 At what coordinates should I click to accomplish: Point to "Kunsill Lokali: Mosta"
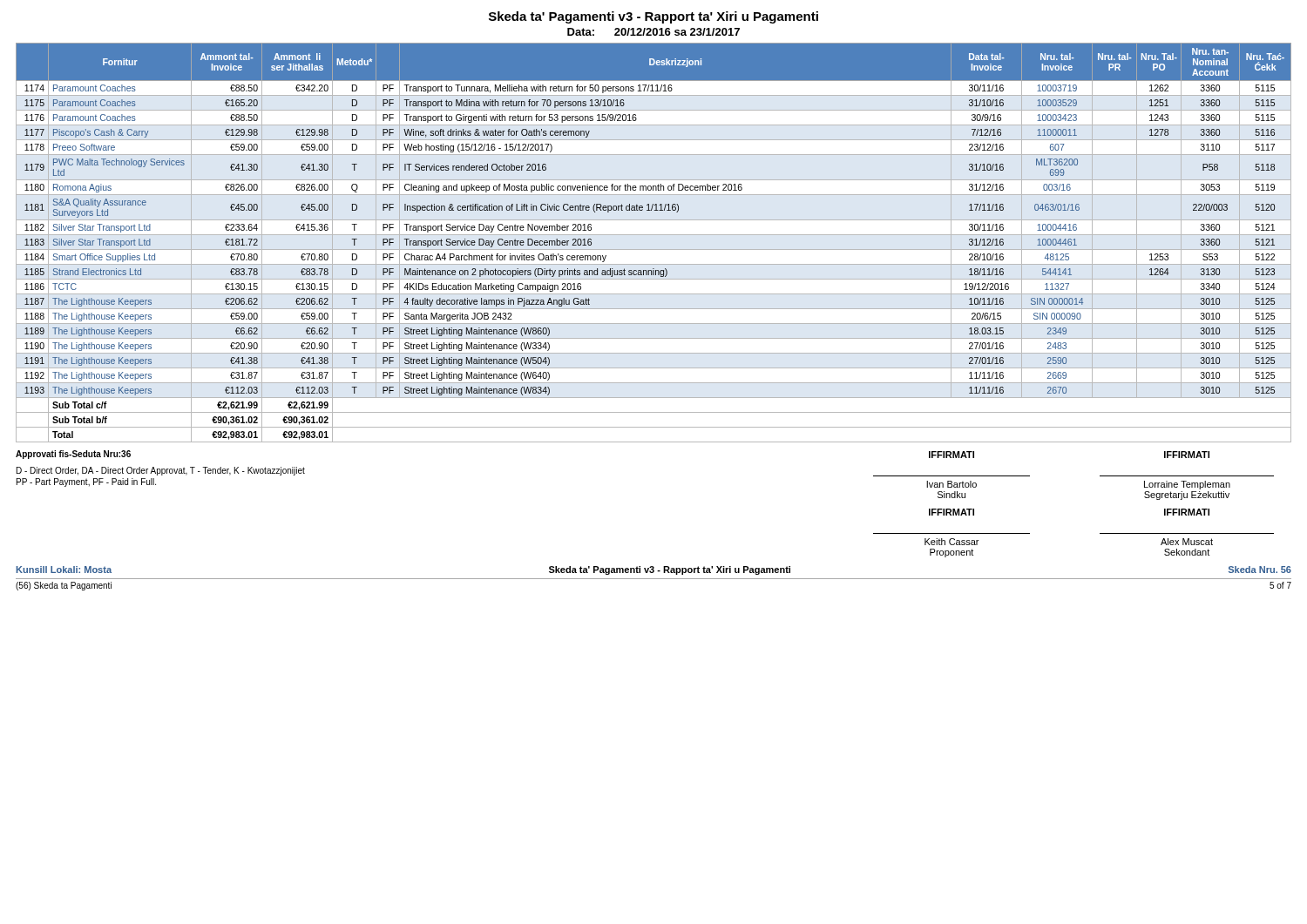[64, 570]
